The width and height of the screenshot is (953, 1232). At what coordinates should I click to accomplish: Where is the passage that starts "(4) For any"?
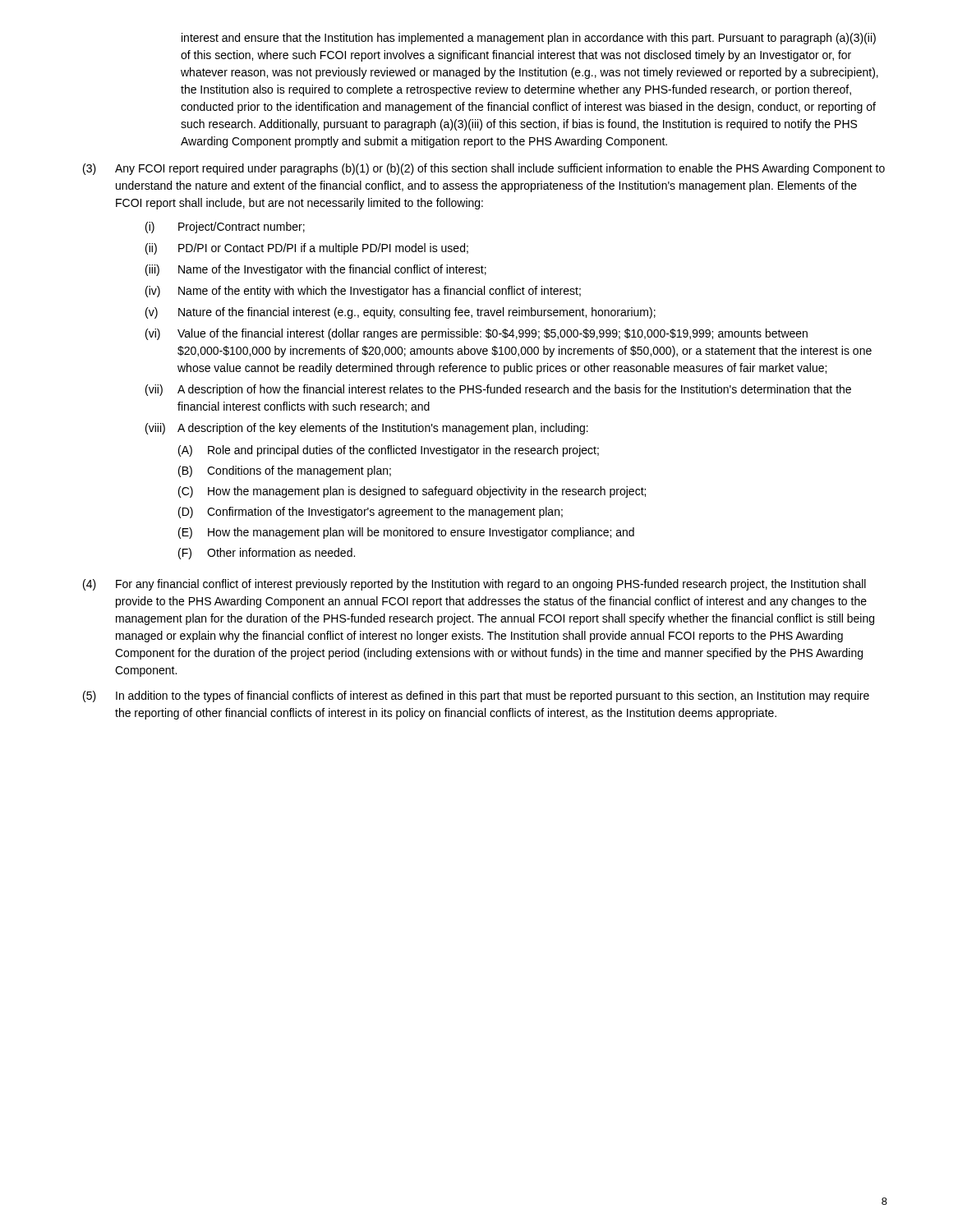(x=485, y=627)
